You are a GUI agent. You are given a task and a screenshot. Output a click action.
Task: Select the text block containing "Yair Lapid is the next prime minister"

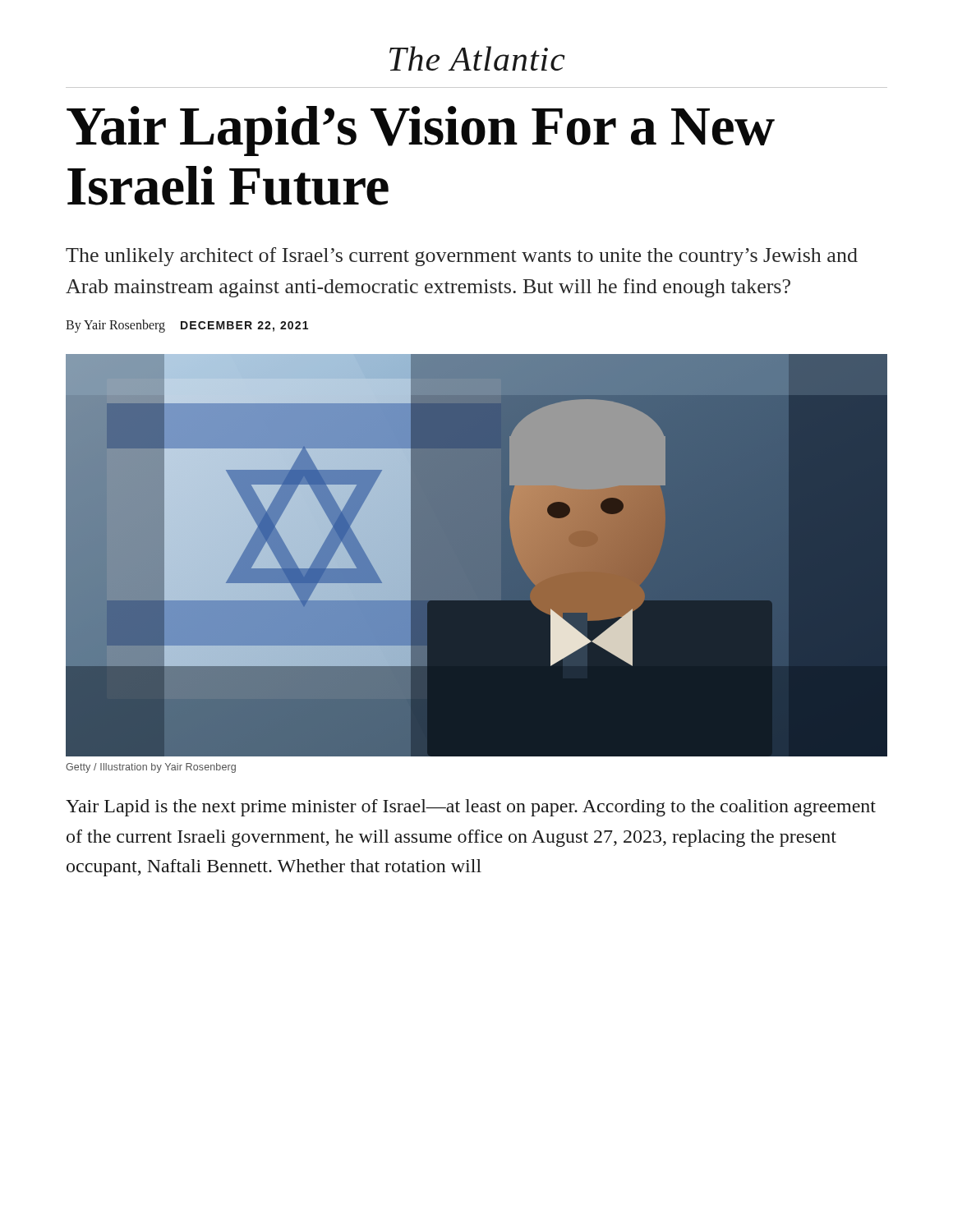pyautogui.click(x=471, y=836)
